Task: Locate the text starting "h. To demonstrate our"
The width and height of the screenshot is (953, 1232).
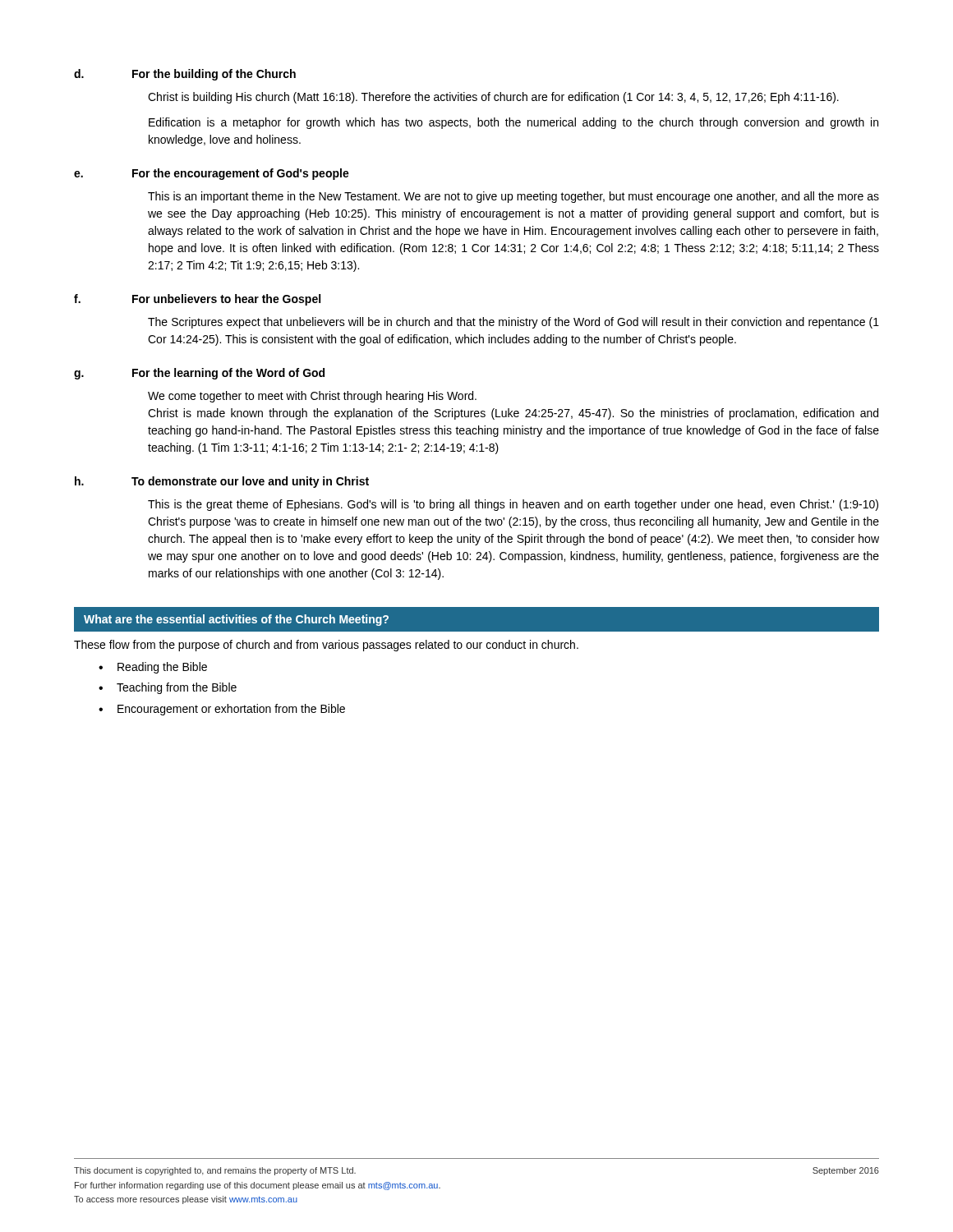Action: pyautogui.click(x=221, y=481)
